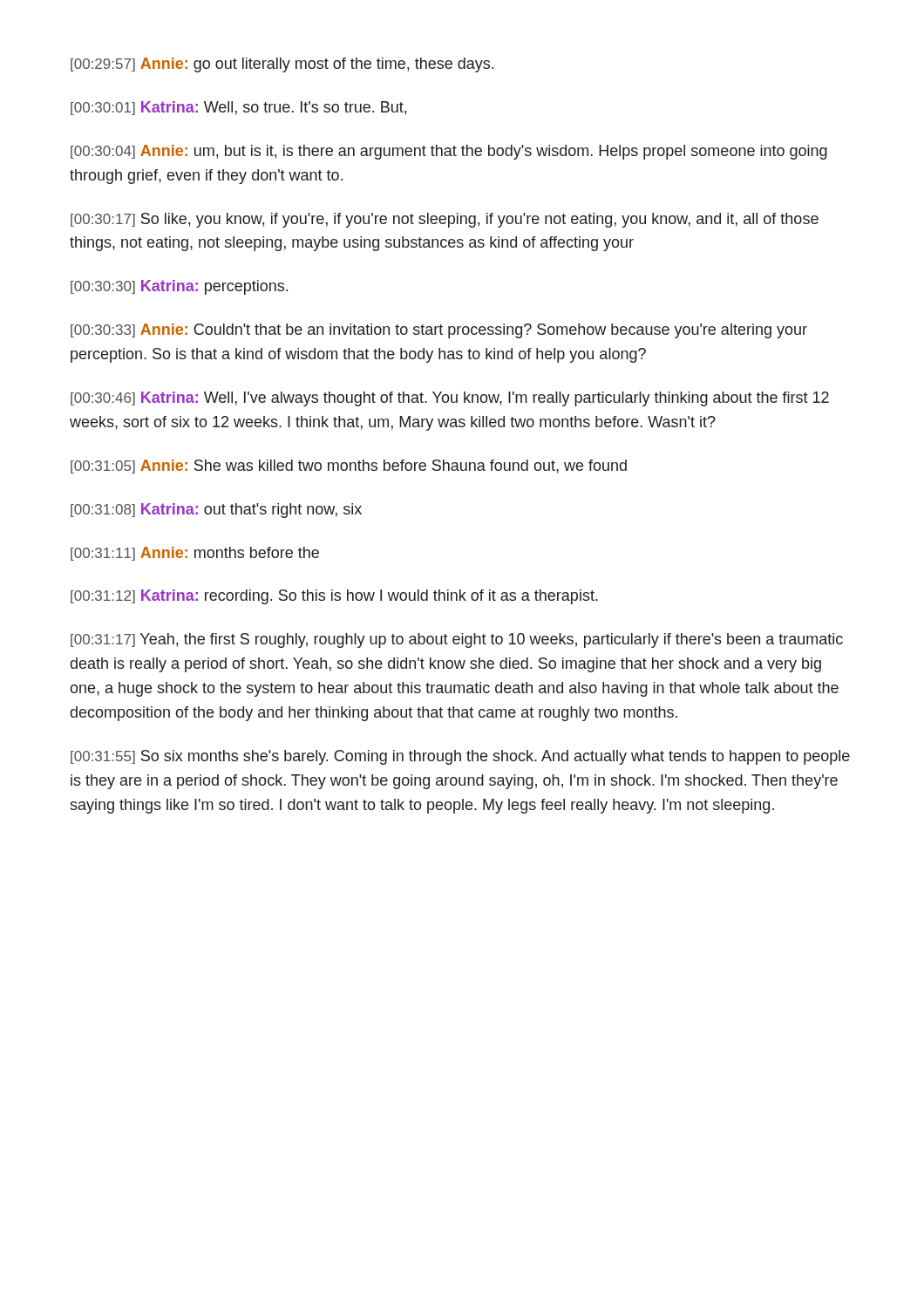Click the passage that begins "[00:31:12] Katrina: recording. So this"
The height and width of the screenshot is (1308, 924).
click(x=334, y=596)
